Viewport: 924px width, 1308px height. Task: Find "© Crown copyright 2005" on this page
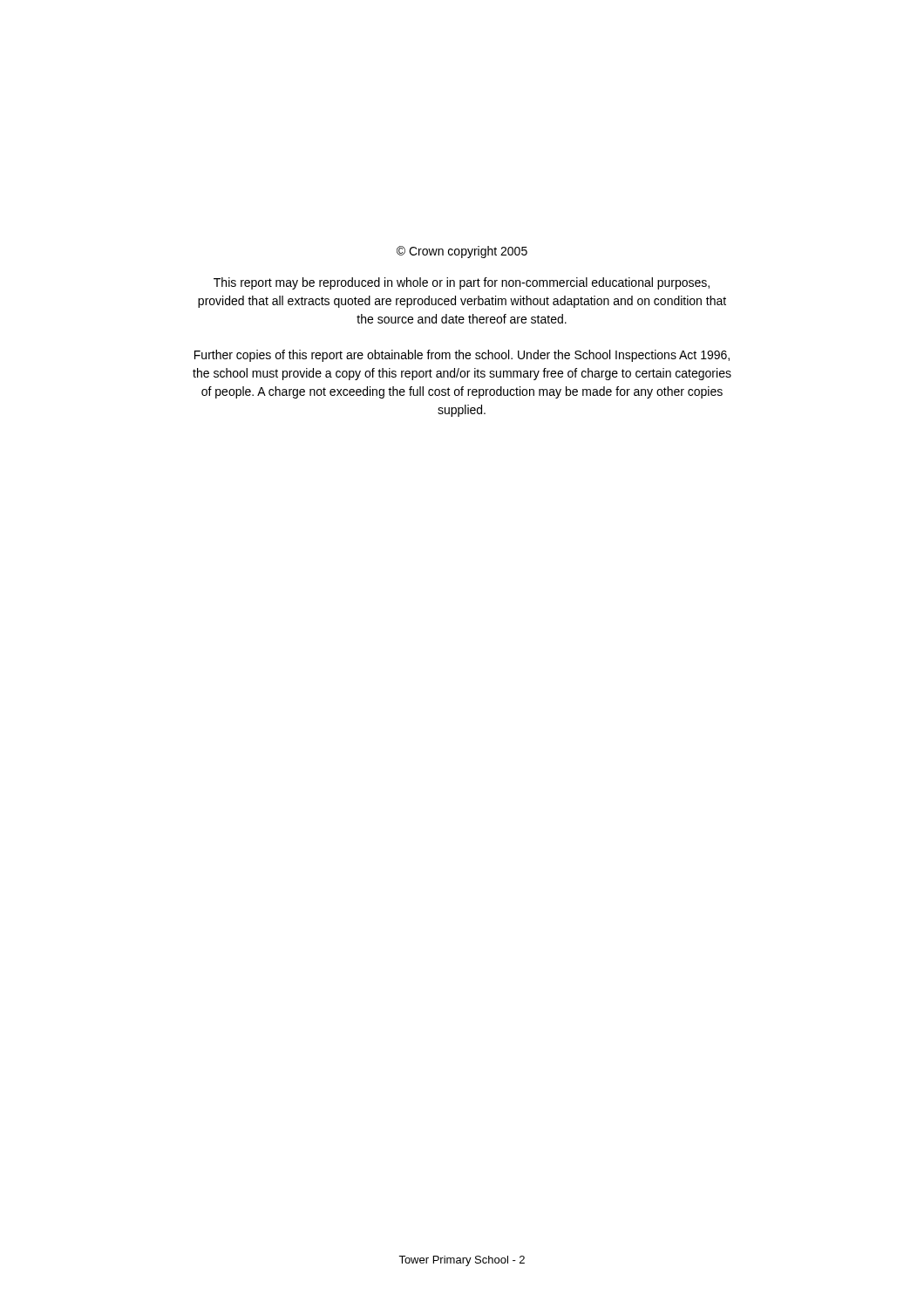[x=462, y=251]
